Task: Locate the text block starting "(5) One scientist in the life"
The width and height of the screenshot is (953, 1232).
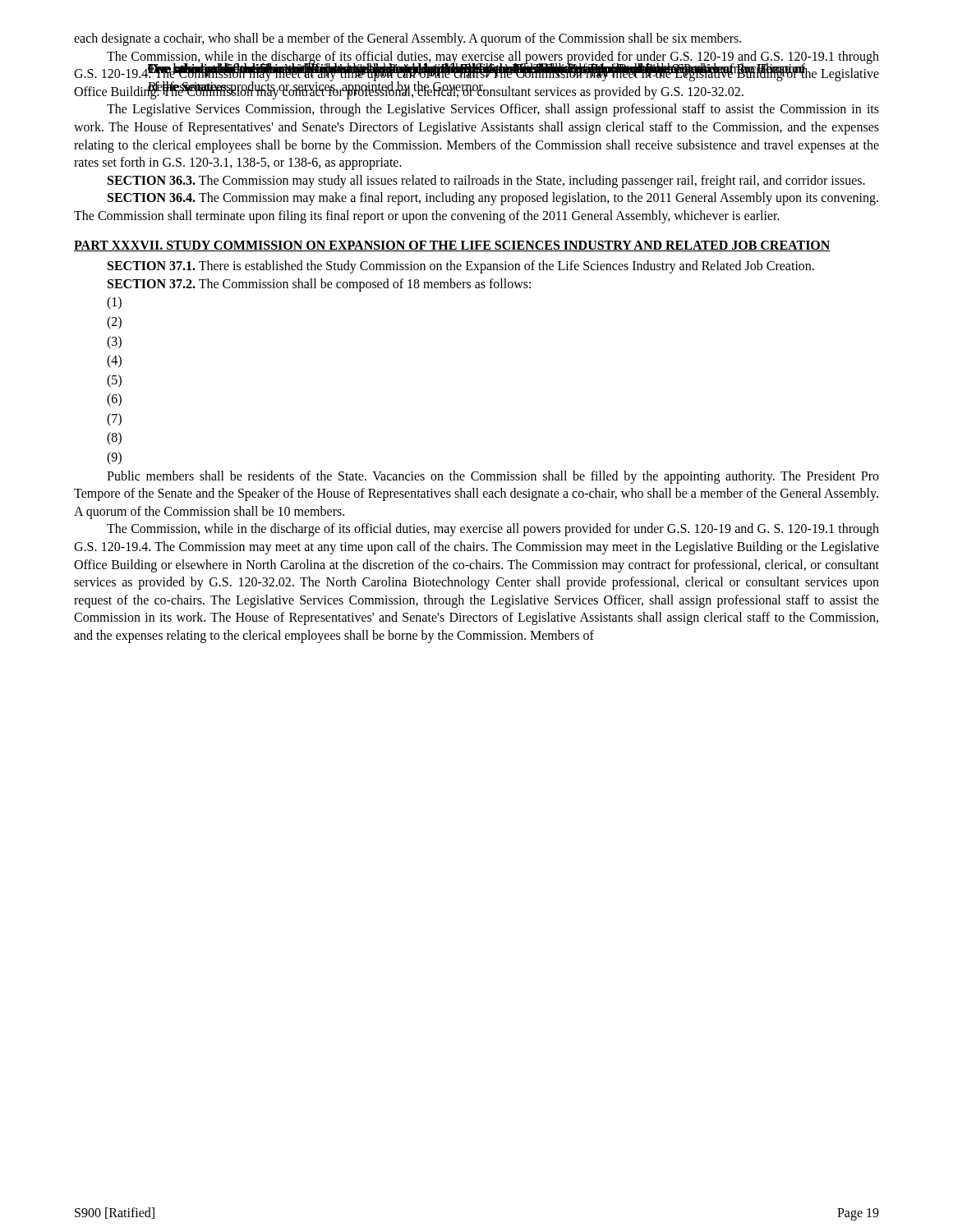Action: coord(114,381)
